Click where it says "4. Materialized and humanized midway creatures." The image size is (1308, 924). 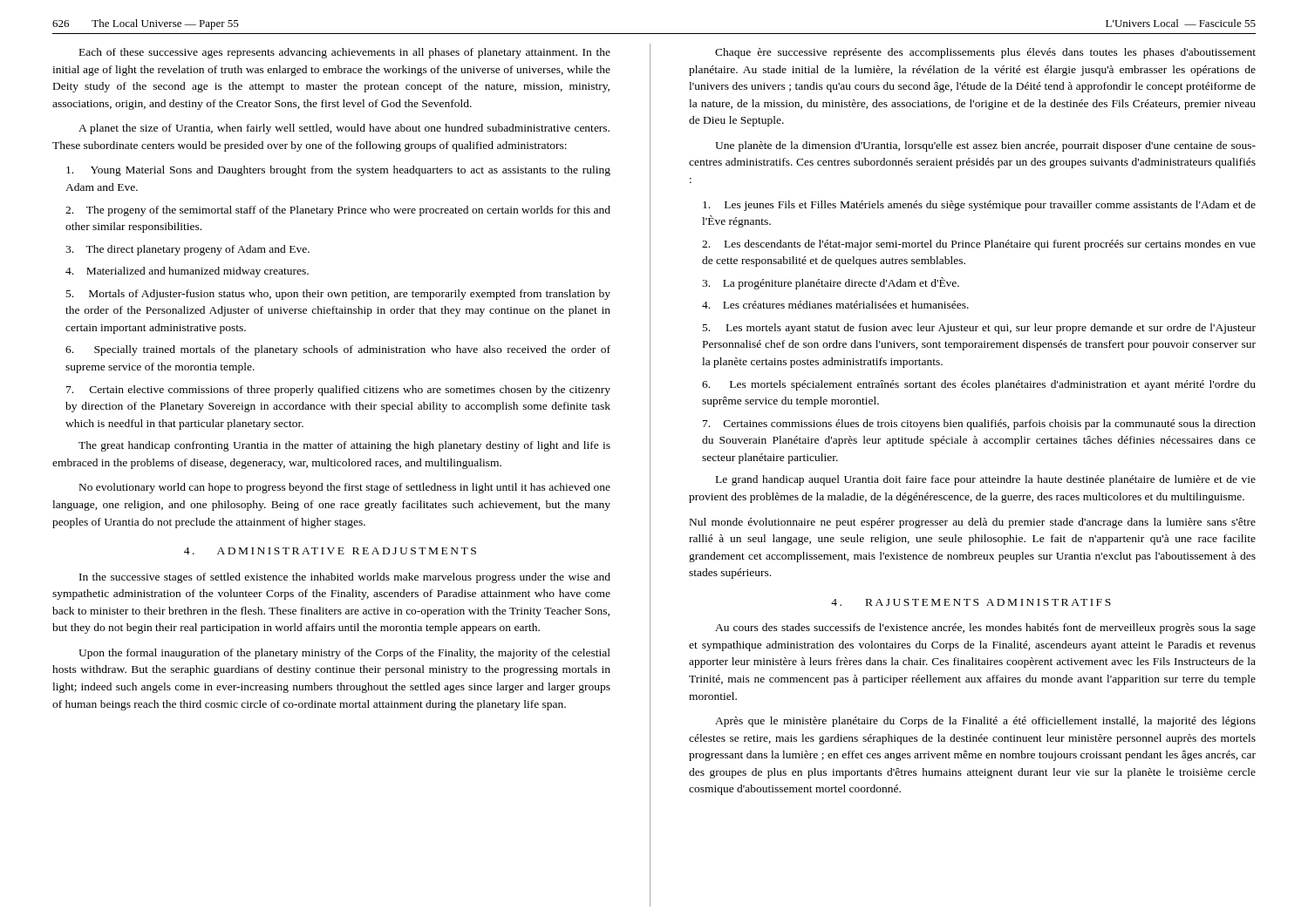[x=187, y=271]
